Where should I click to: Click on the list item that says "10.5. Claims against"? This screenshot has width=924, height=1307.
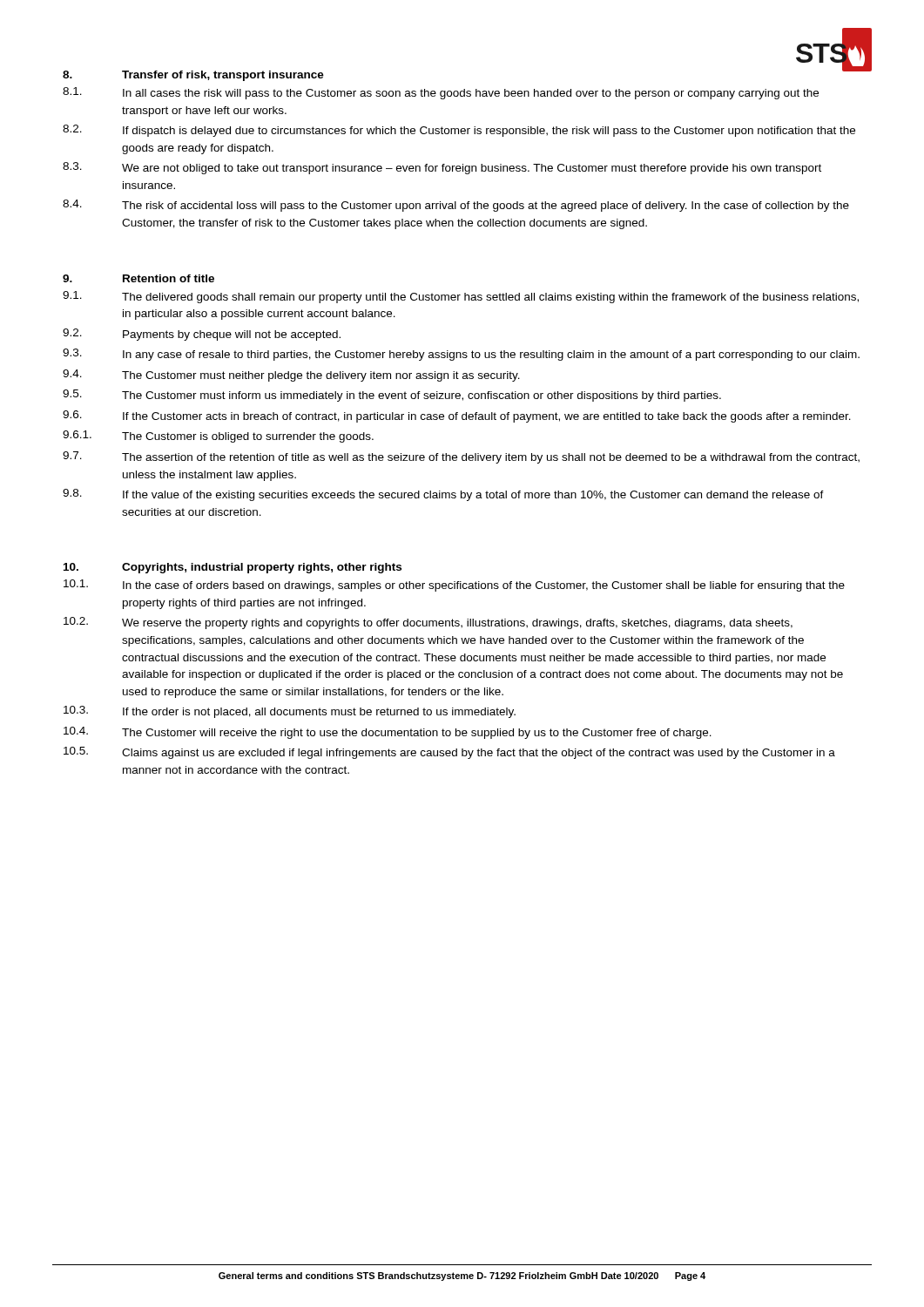tap(462, 761)
